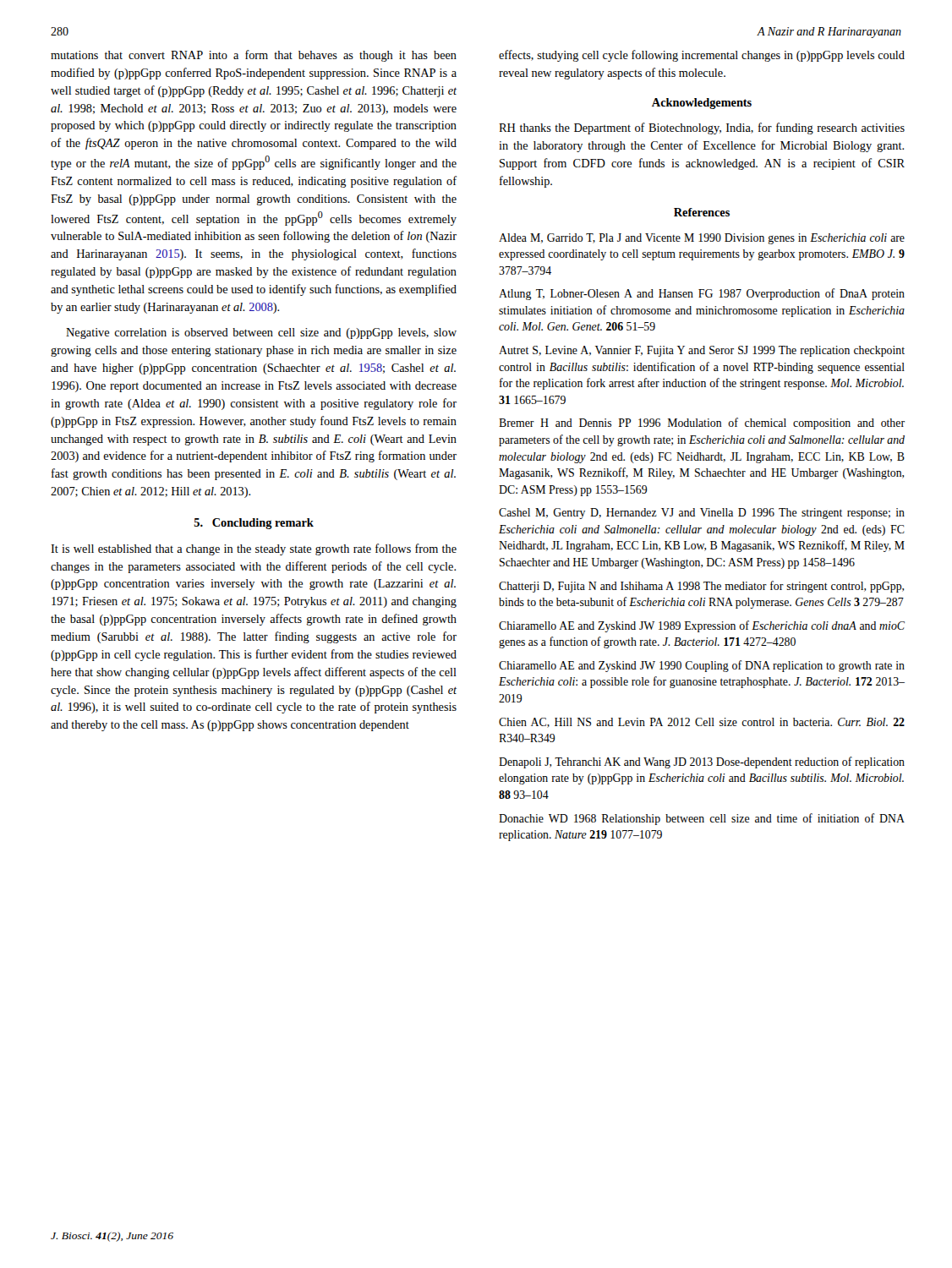
Task: Locate the block of text that opens with "It is well established that"
Action: click(254, 637)
